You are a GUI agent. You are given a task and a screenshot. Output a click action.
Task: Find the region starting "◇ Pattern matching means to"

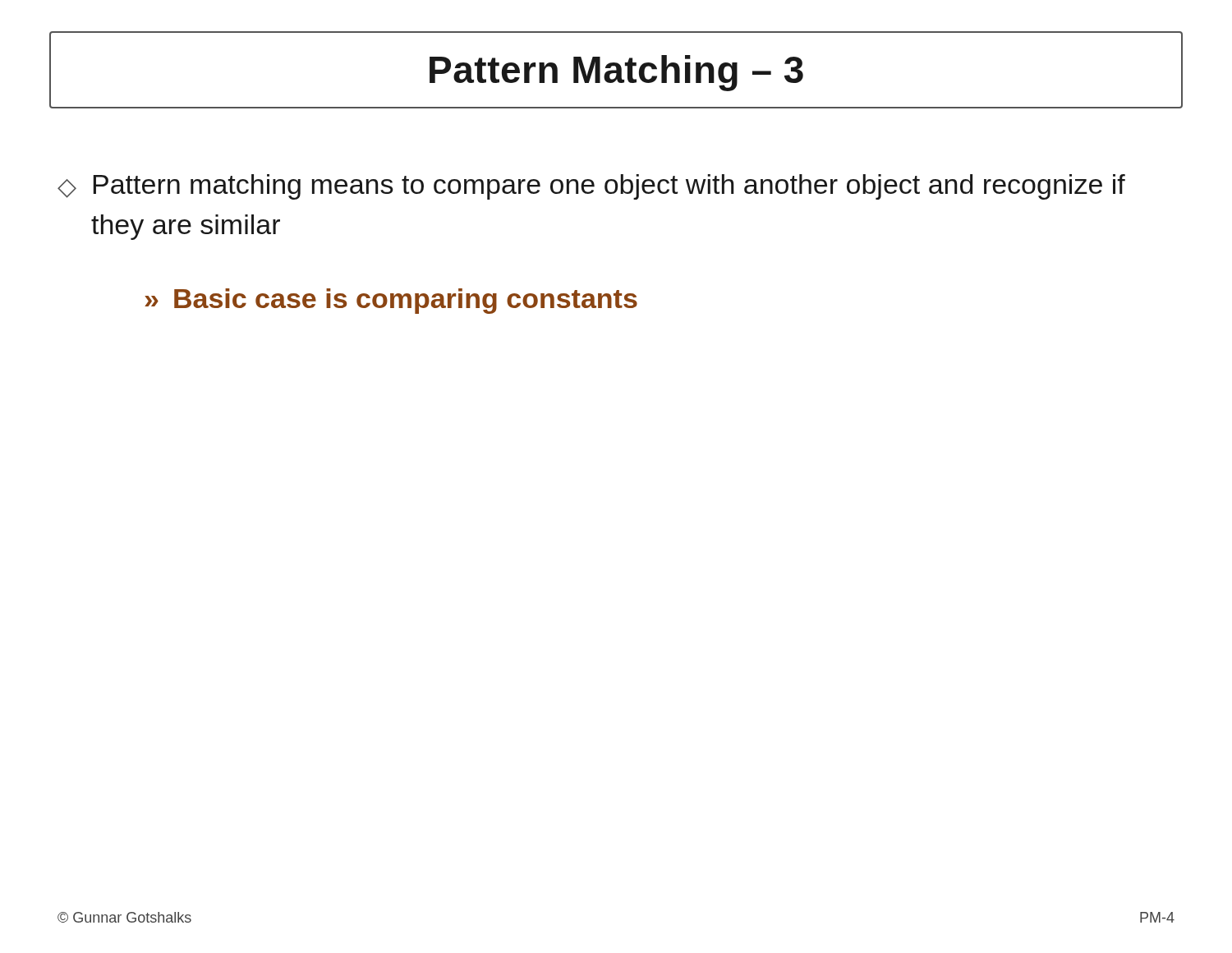(x=604, y=205)
